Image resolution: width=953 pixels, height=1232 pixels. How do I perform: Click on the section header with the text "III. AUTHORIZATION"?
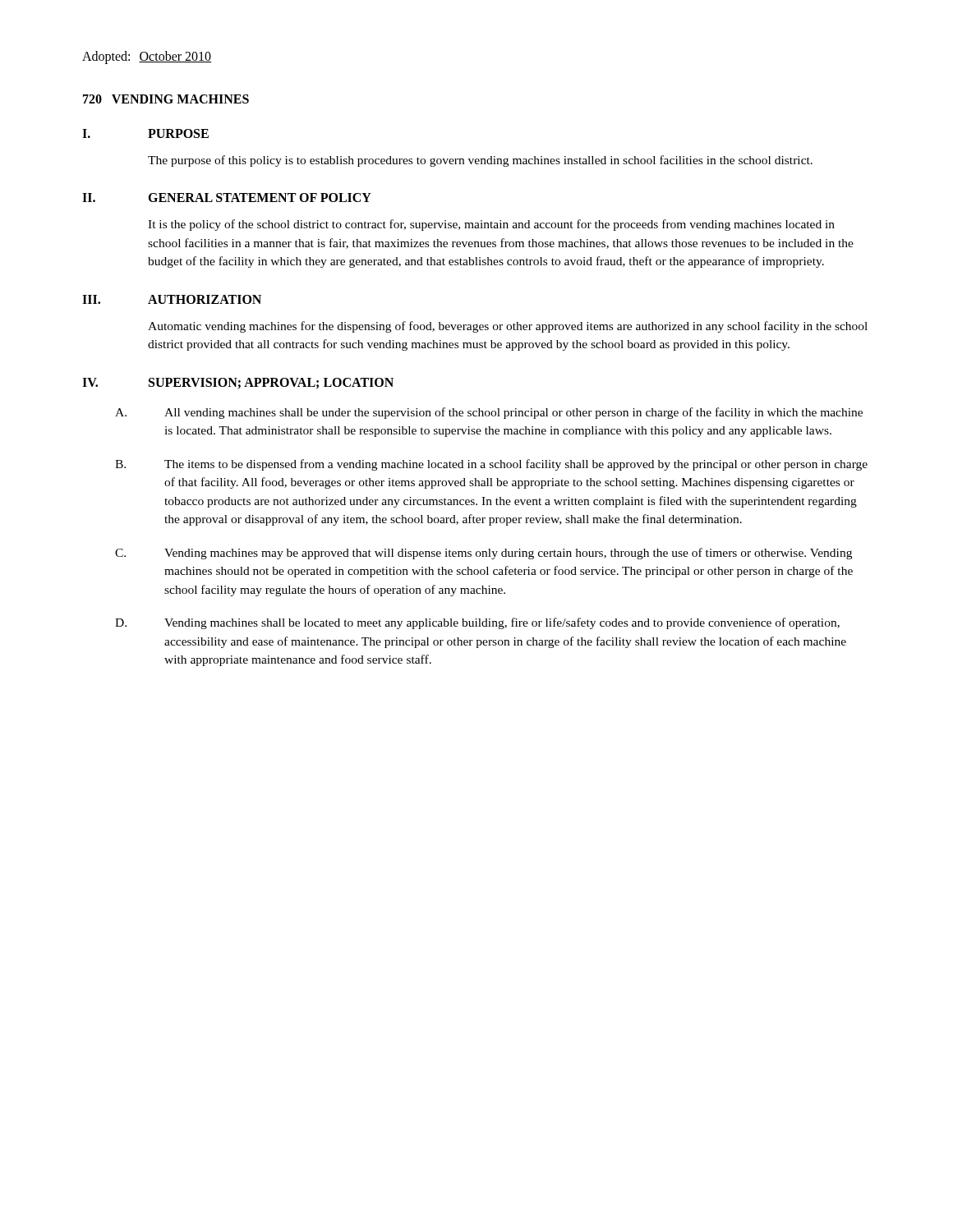(x=172, y=300)
